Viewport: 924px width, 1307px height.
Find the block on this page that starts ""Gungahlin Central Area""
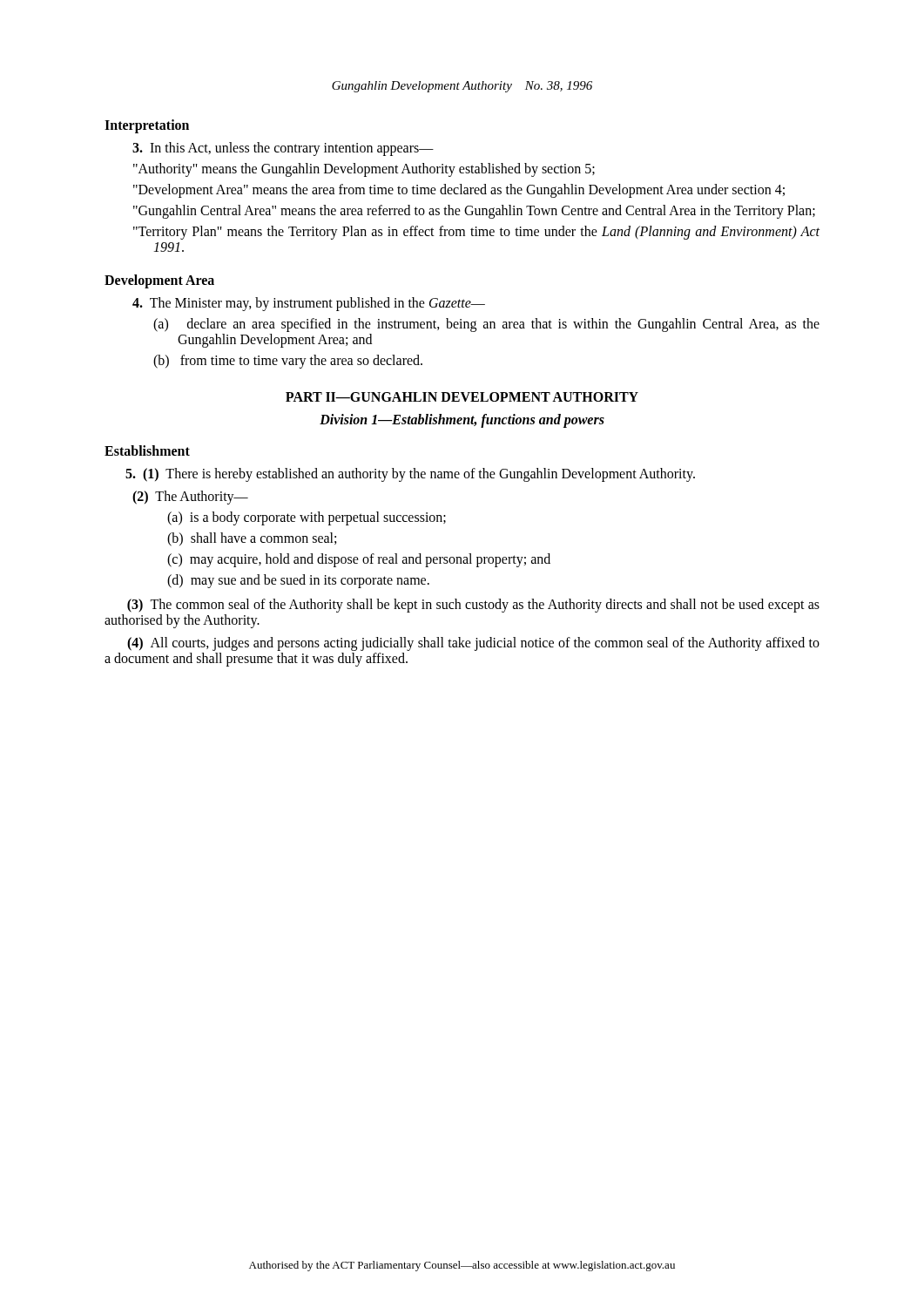tap(474, 210)
